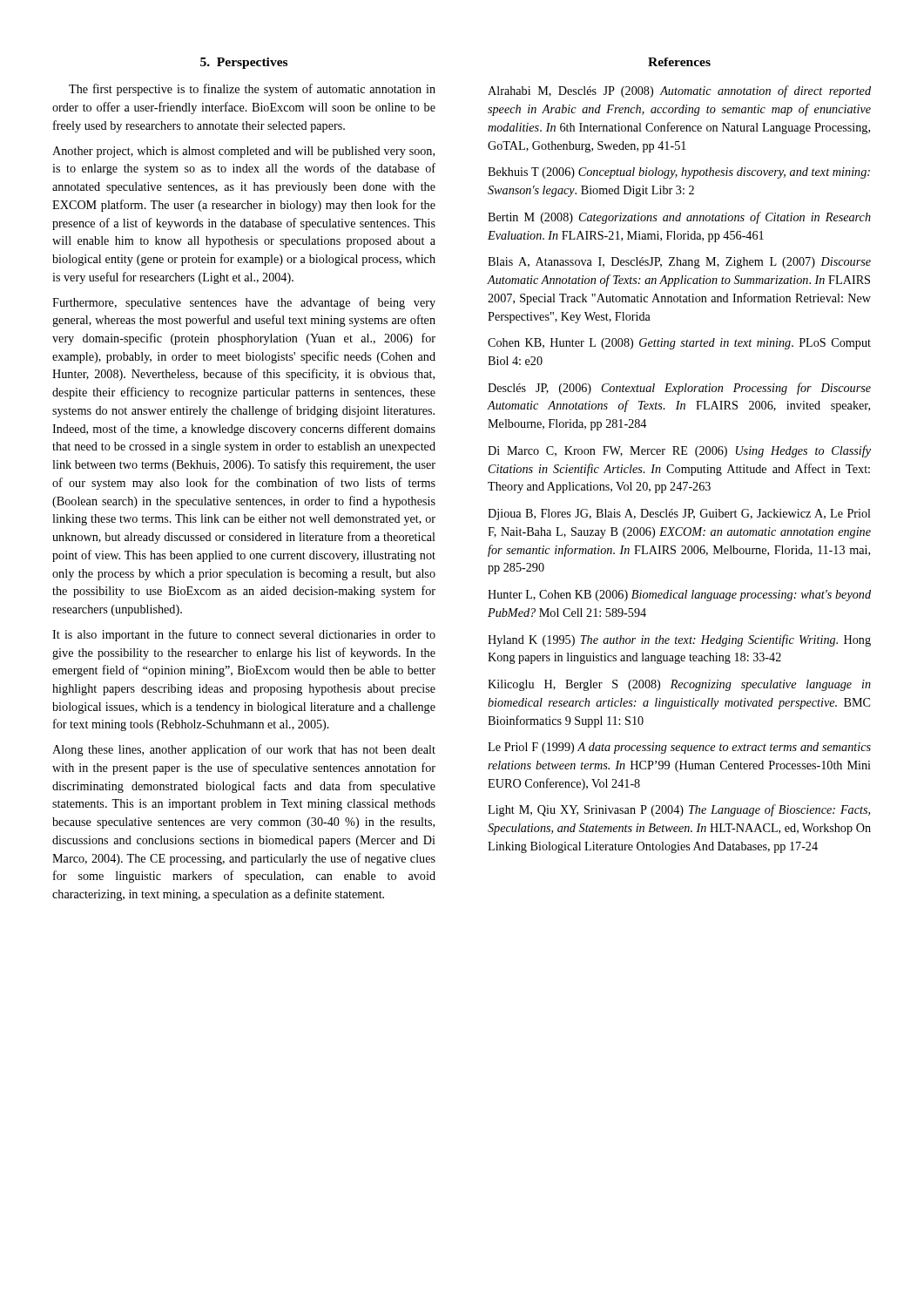Navigate to the text starting "Di Marco C, Kroon FW, Mercer RE (2006)"
Viewport: 924px width, 1307px height.
pyautogui.click(x=679, y=468)
